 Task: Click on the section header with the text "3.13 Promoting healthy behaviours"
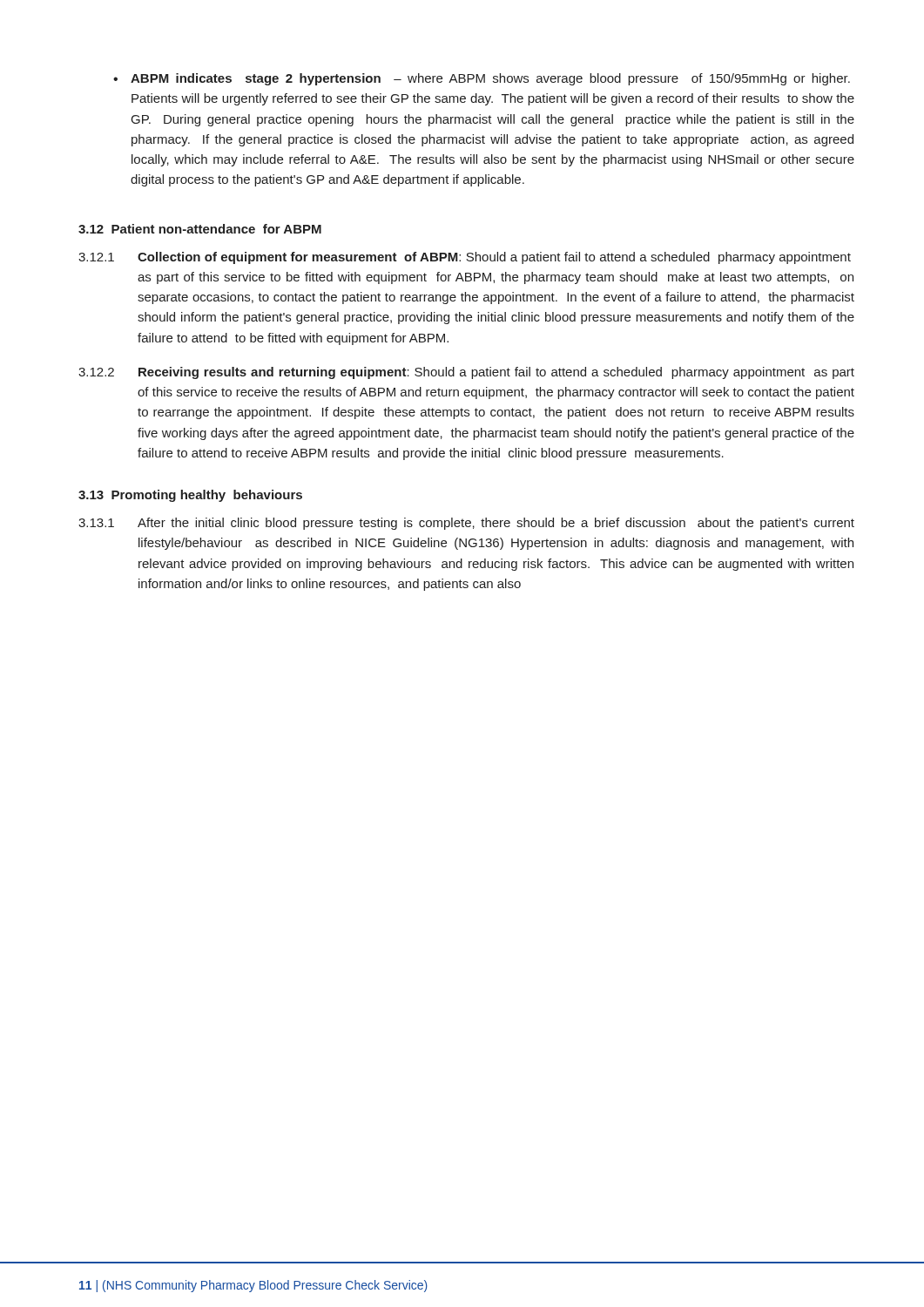pos(191,495)
